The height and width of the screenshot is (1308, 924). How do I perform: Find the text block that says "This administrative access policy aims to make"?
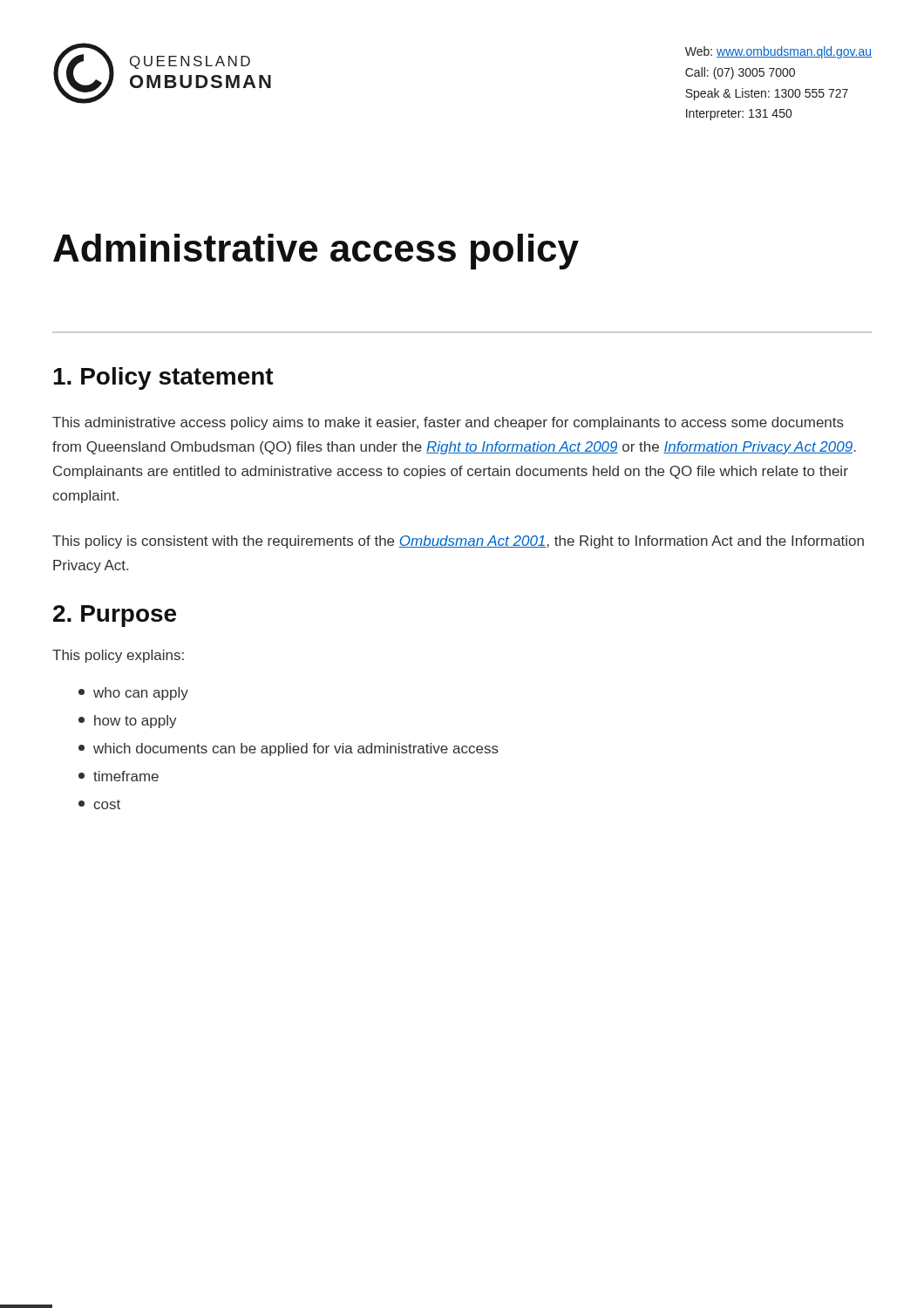click(x=462, y=459)
